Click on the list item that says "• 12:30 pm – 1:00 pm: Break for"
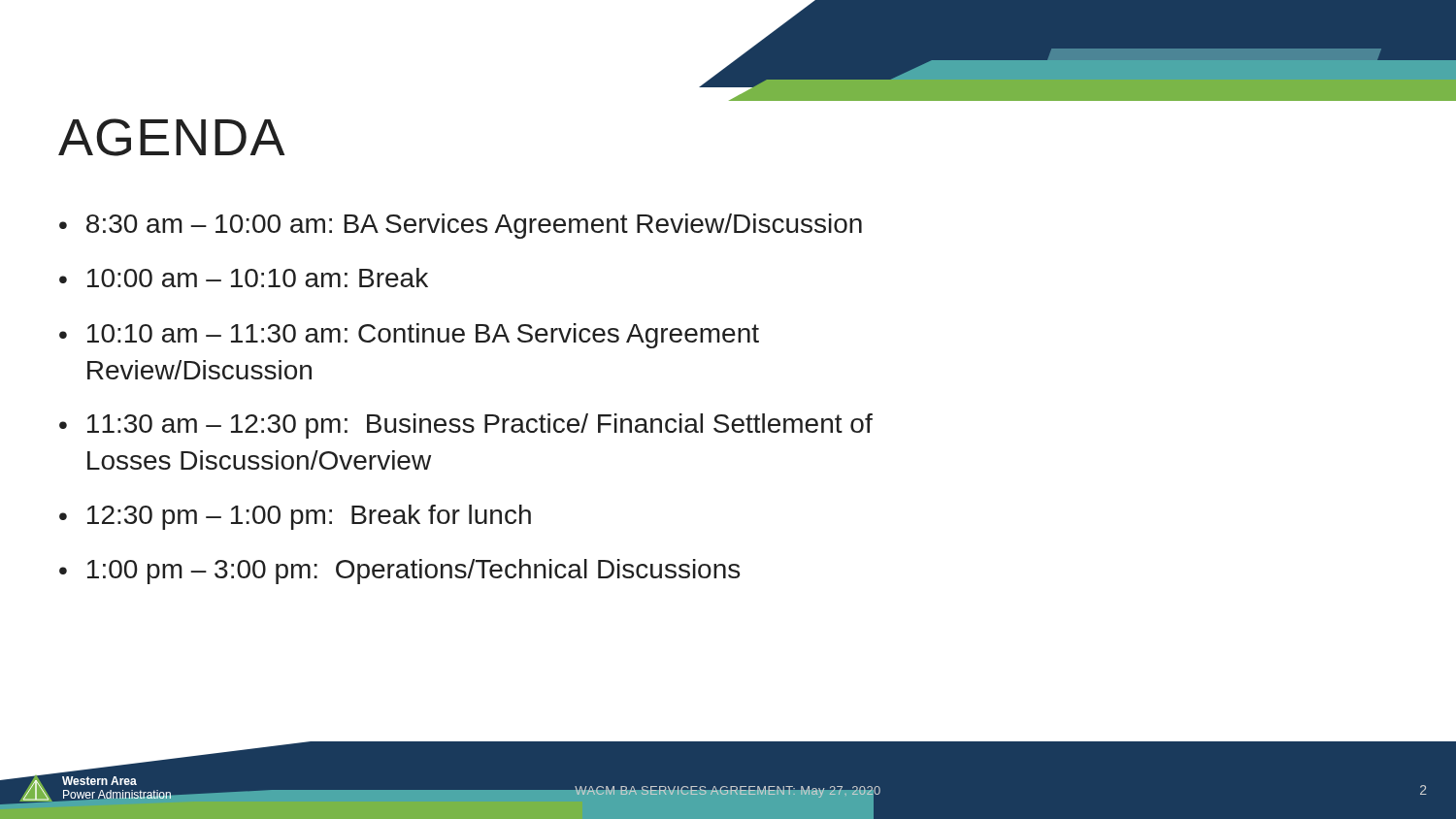The height and width of the screenshot is (819, 1456). pos(295,515)
